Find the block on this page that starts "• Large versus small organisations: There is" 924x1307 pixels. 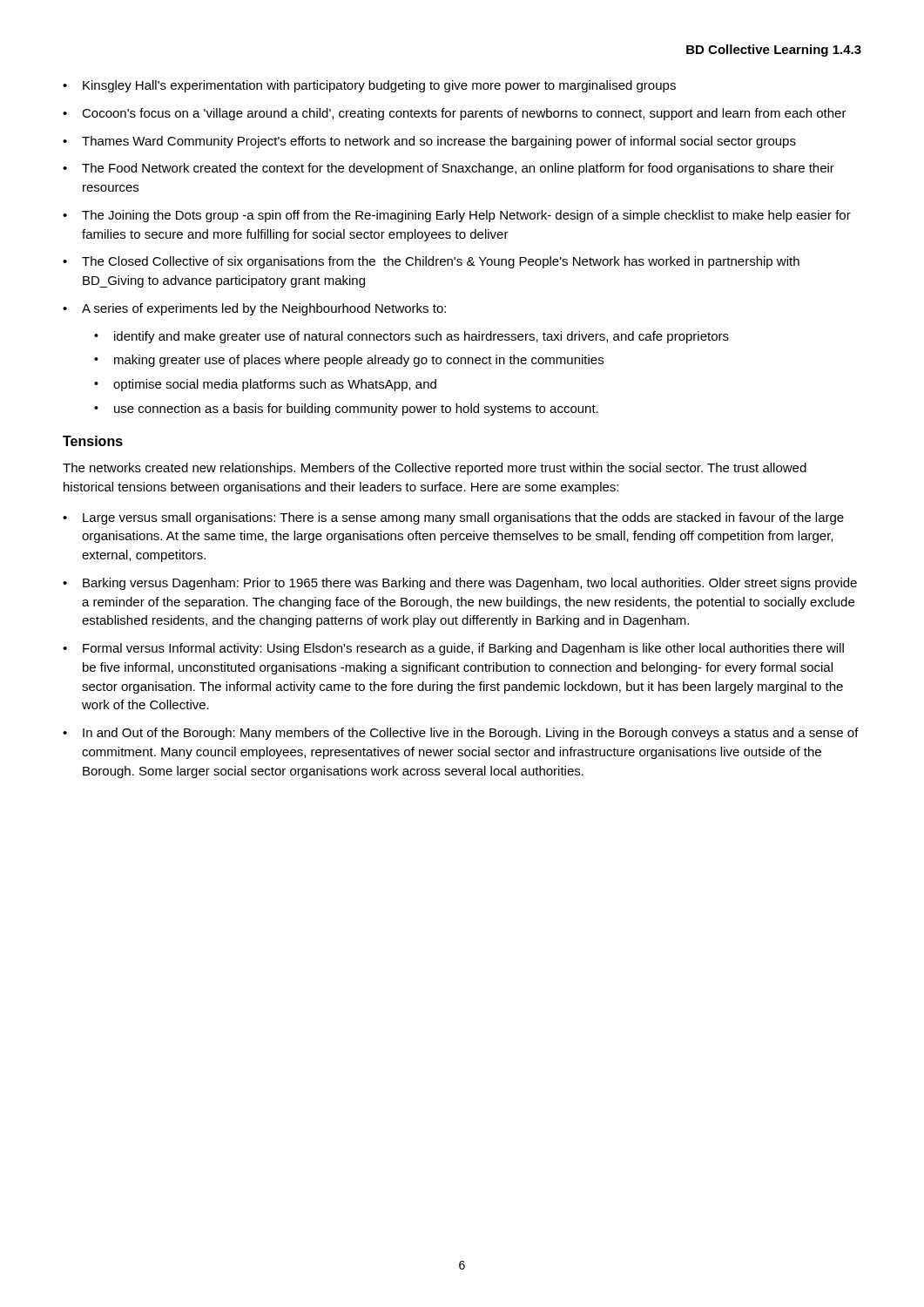(x=462, y=536)
